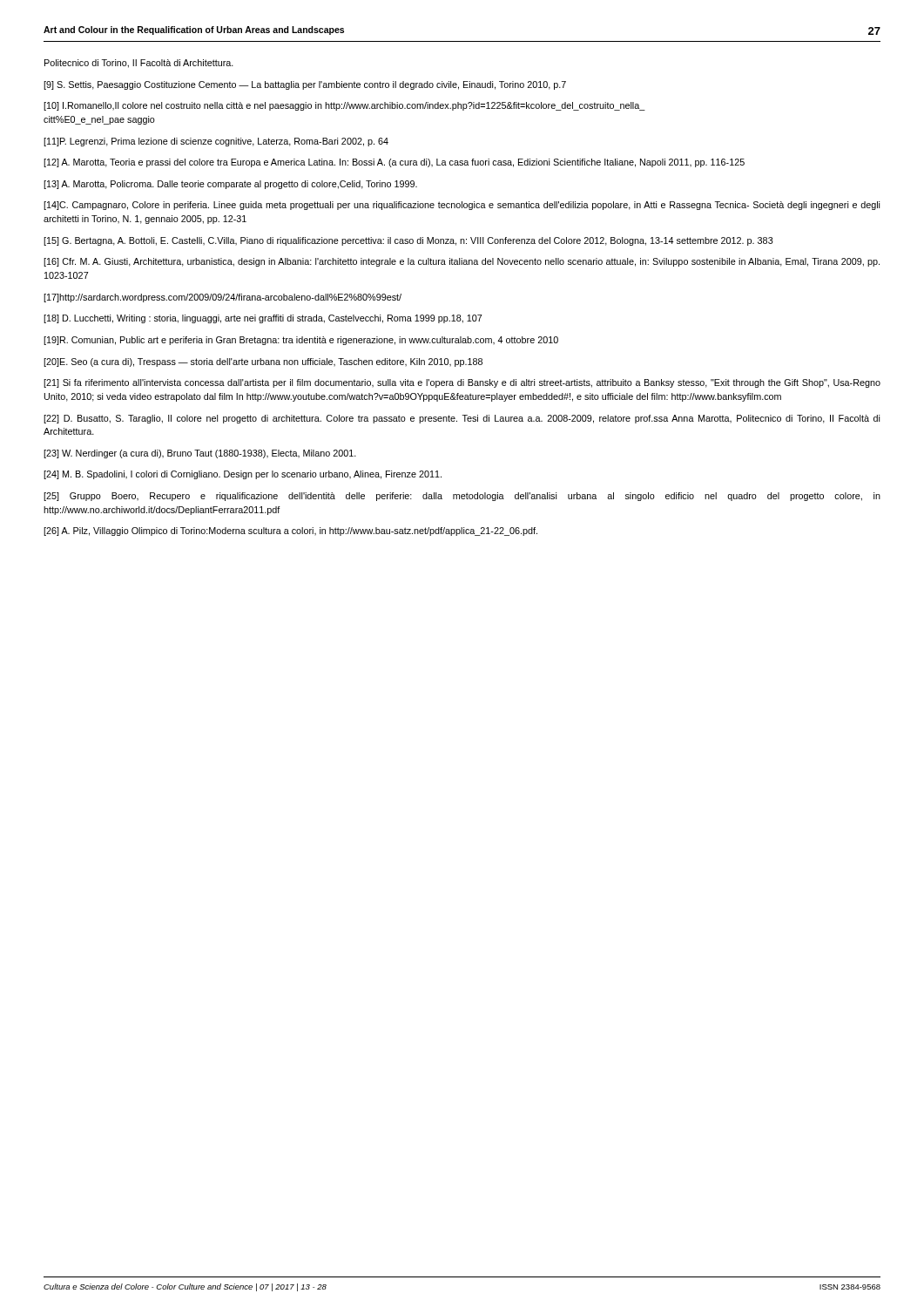Locate the list item that says "[22] D. Busatto, S. Taraglio,"
924x1307 pixels.
[462, 425]
